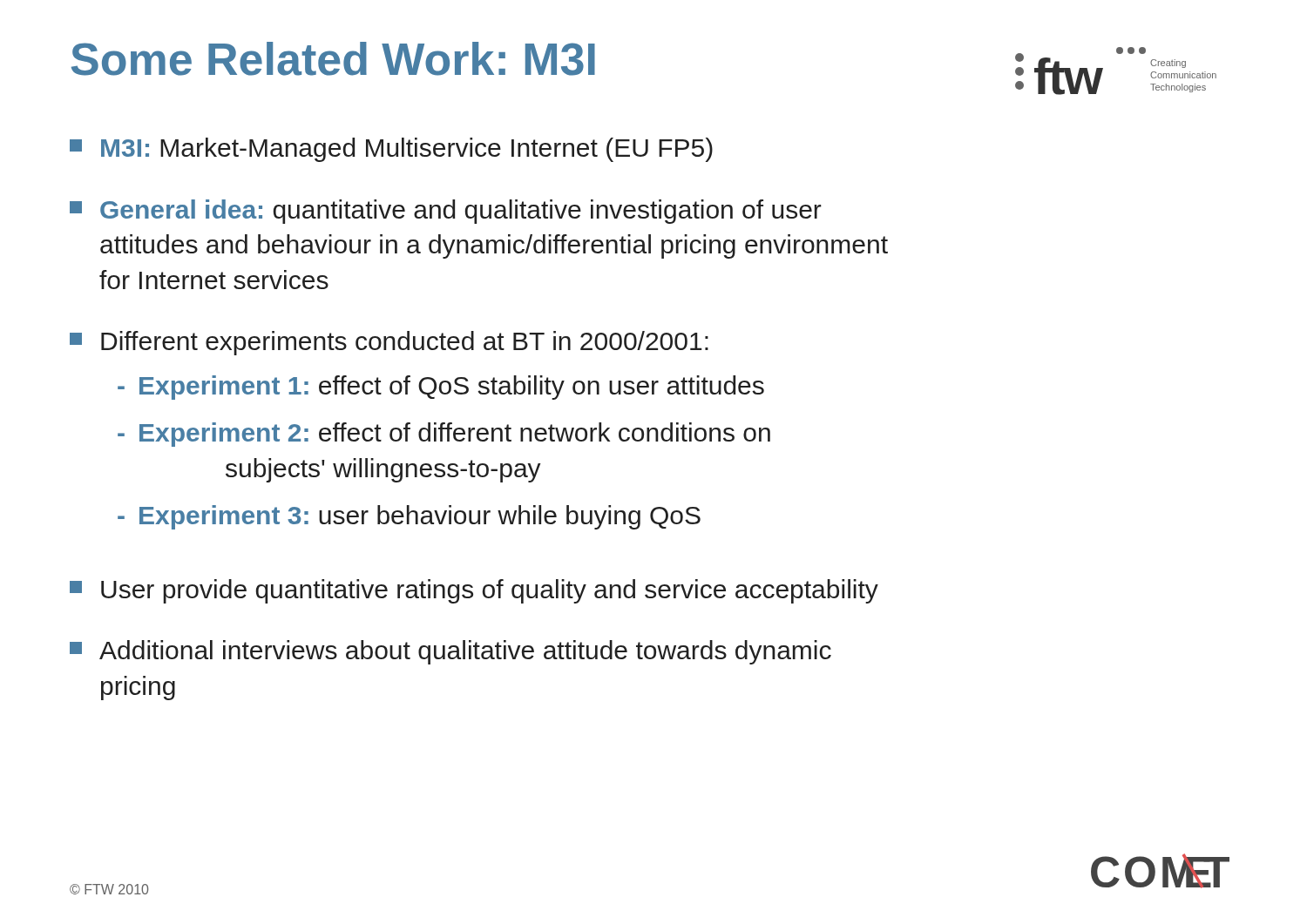Screen dimensions: 924x1307
Task: Click on the region starting "Some Related Work: M3I"
Action: pos(334,60)
